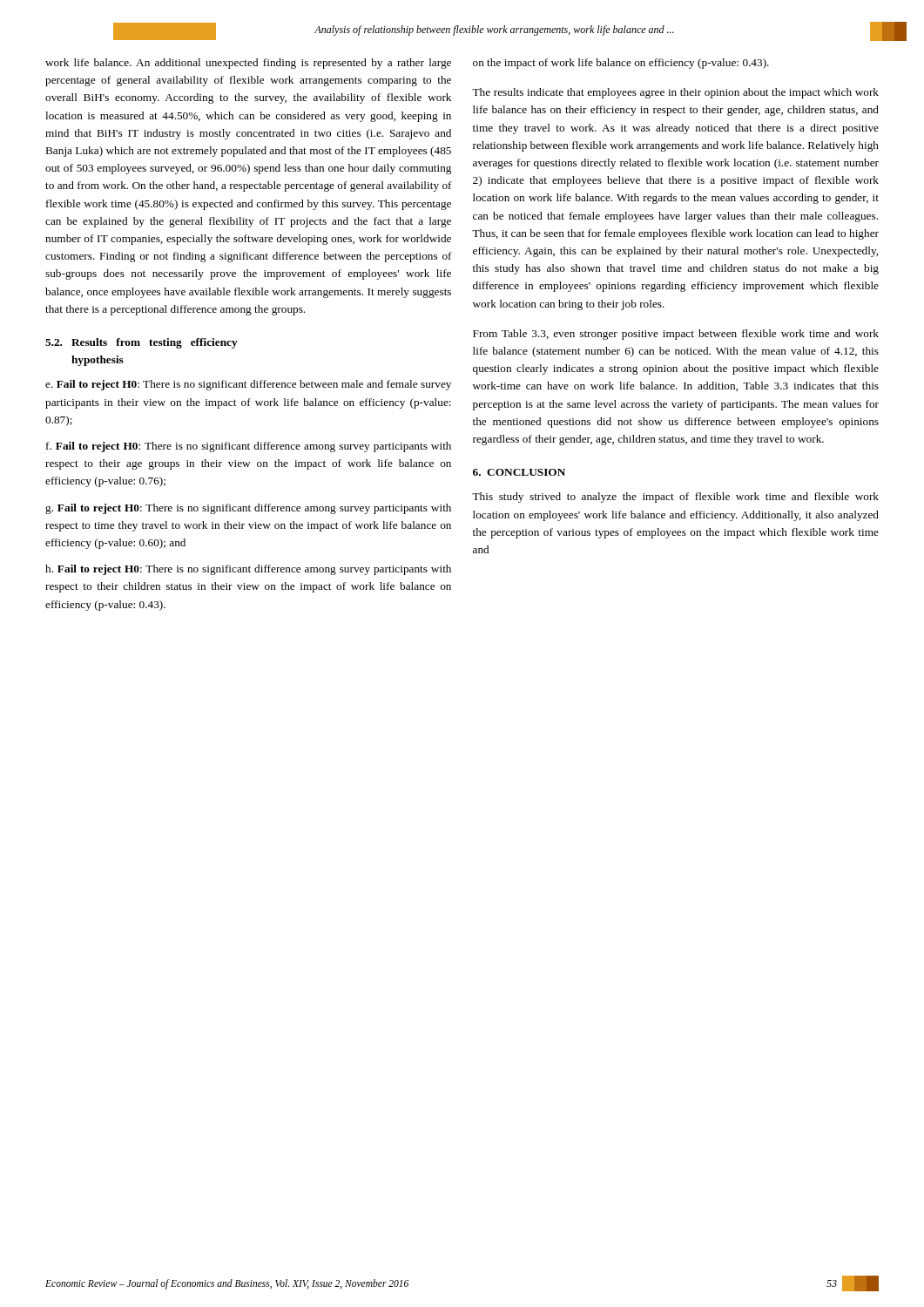924x1307 pixels.
Task: Point to the block beginning "f. Fail to reject H0: There"
Action: (x=248, y=463)
